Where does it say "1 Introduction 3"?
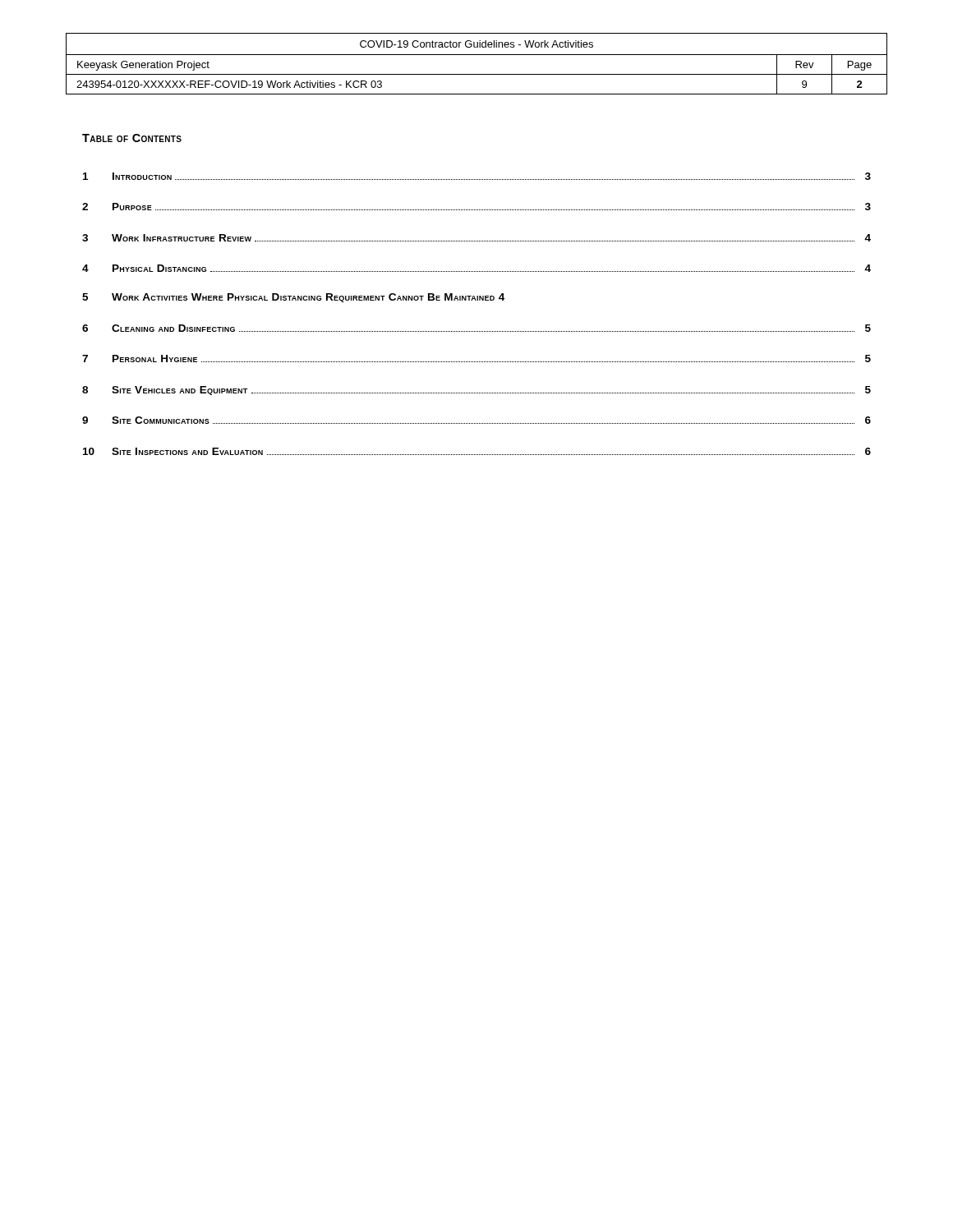953x1232 pixels. click(476, 175)
